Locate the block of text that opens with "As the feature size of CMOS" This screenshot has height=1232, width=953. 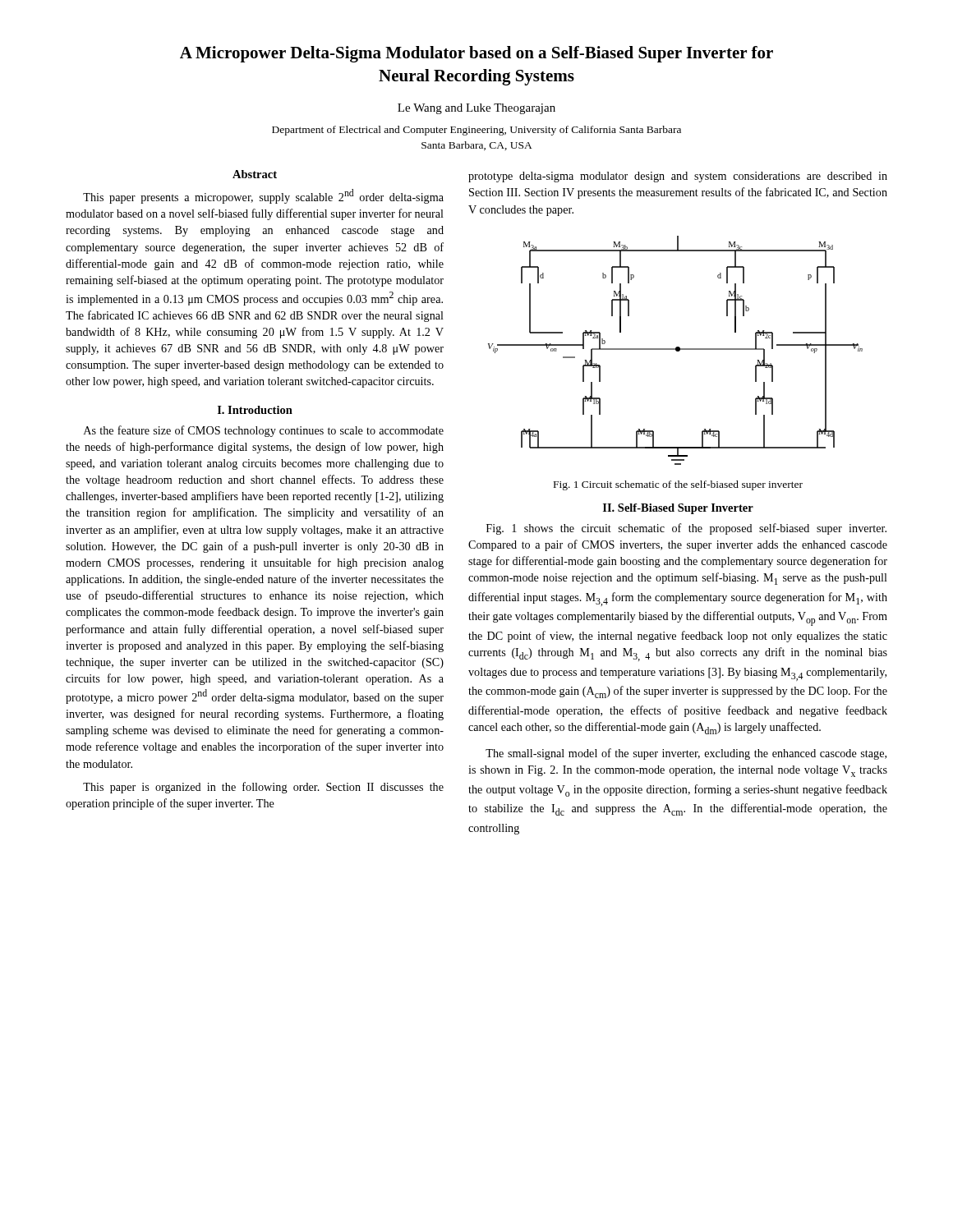255,617
